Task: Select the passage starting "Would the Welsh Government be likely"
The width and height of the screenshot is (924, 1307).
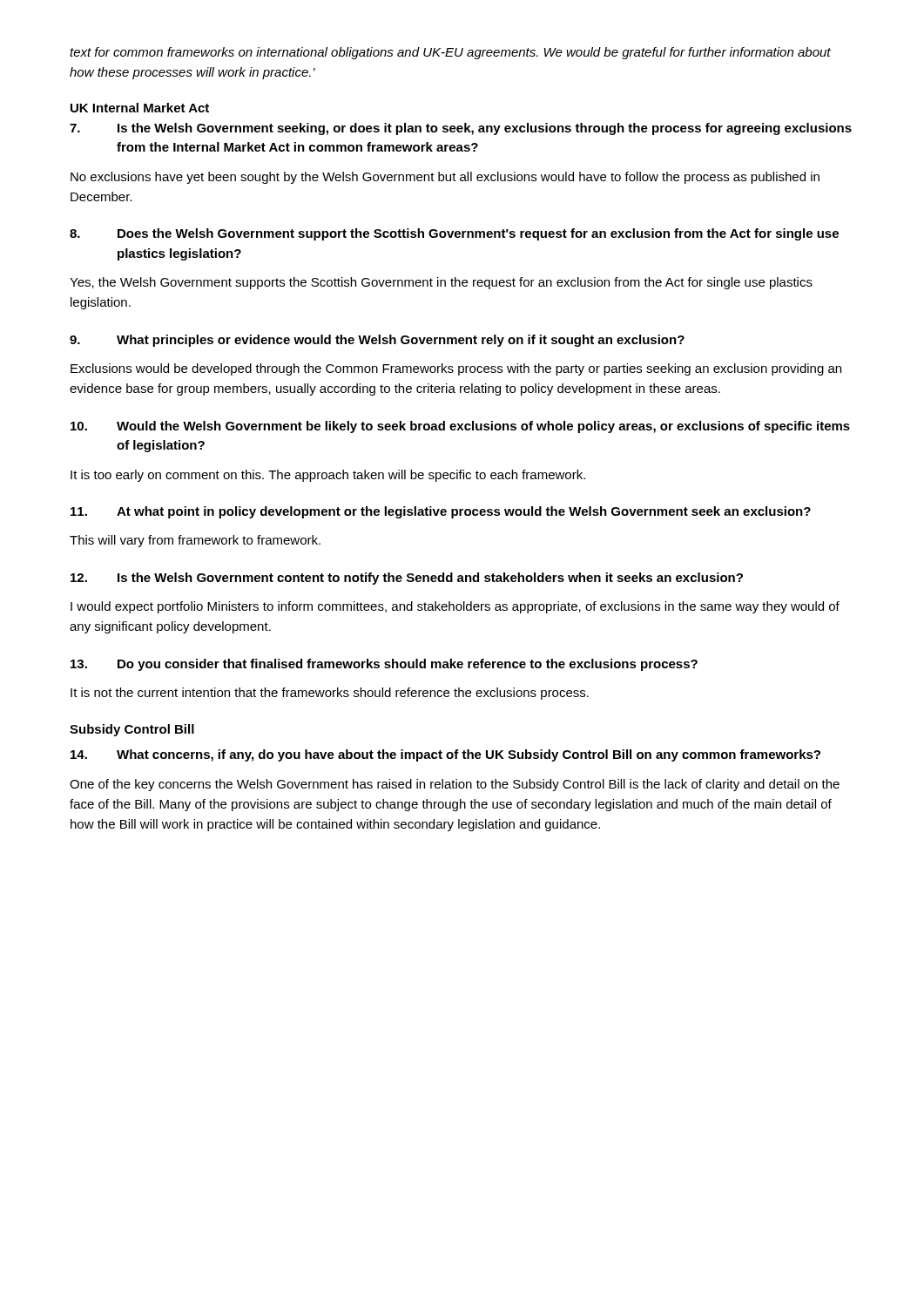Action: click(x=460, y=435)
